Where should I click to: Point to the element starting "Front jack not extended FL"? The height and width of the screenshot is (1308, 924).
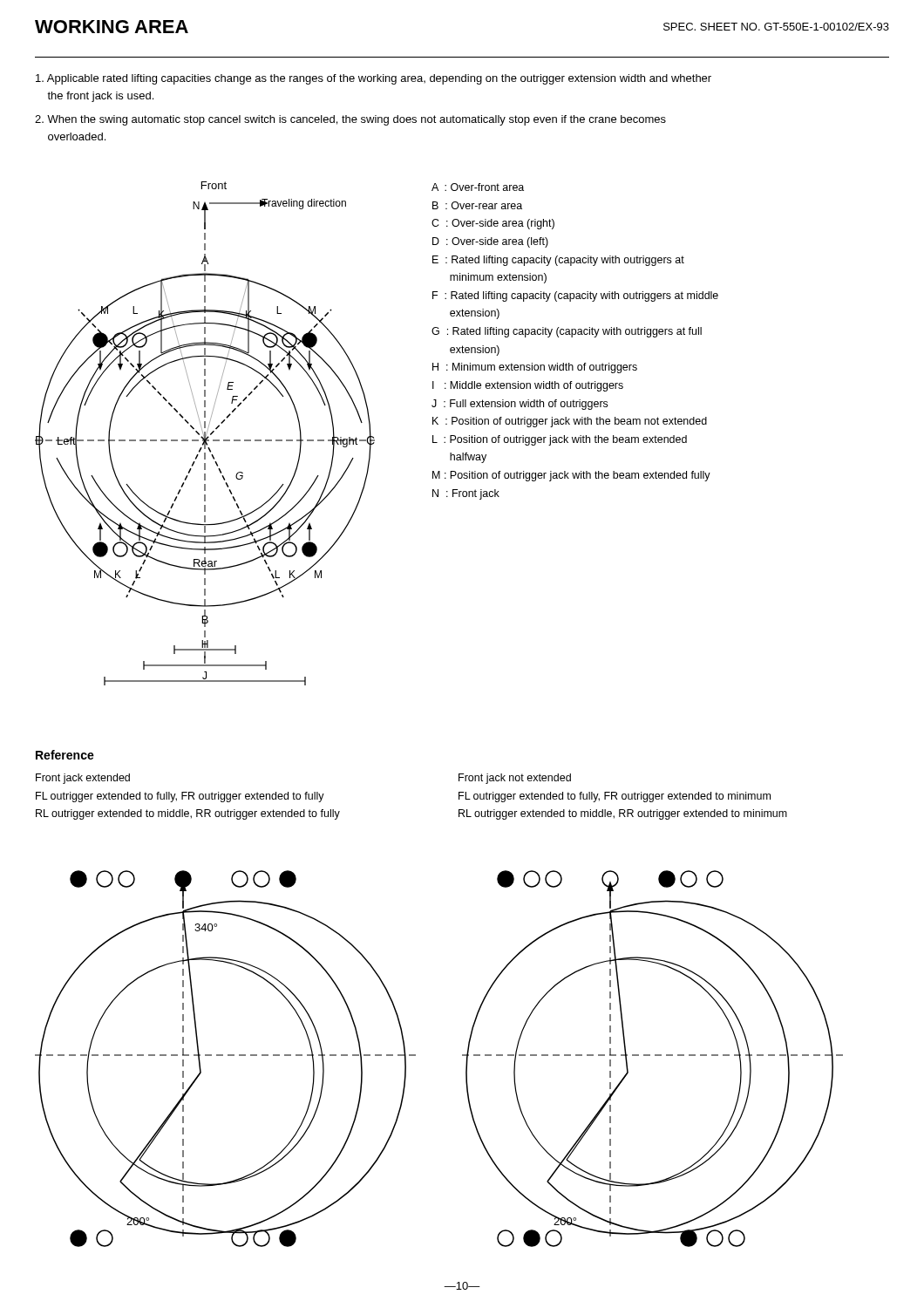pyautogui.click(x=622, y=796)
